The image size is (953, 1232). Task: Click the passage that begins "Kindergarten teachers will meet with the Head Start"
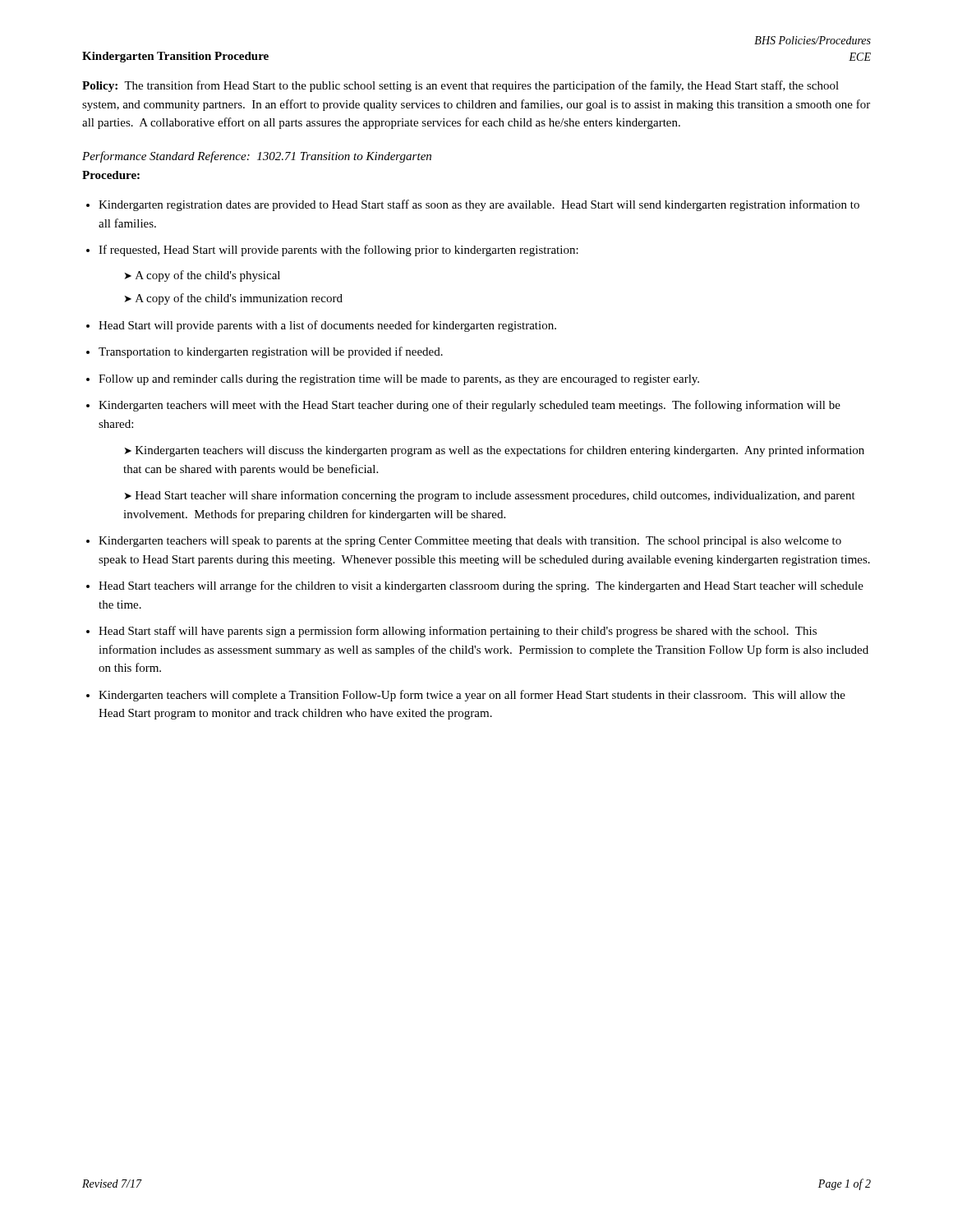point(485,460)
